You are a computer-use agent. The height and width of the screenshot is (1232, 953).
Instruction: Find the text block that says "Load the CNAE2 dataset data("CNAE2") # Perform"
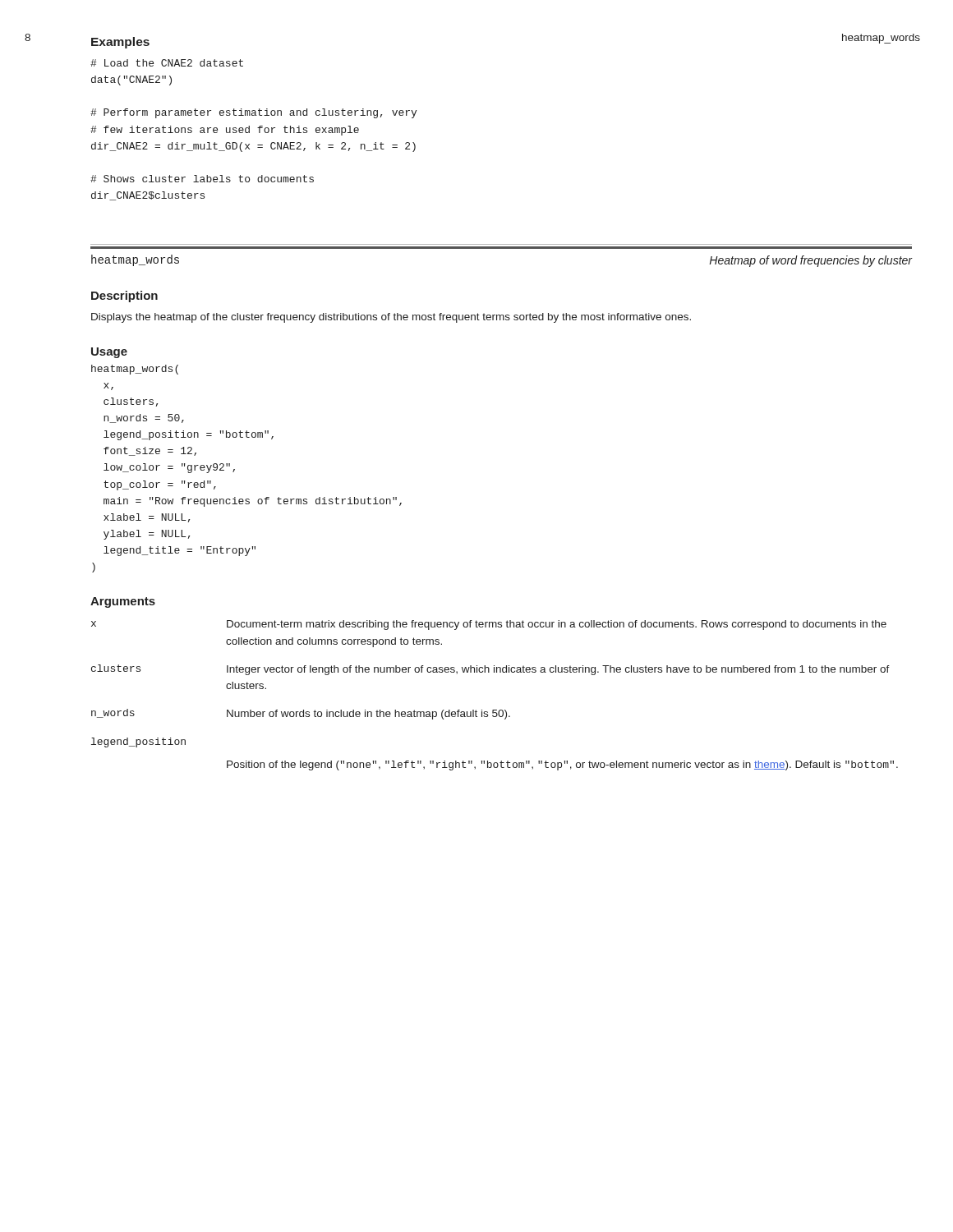(167, 63)
